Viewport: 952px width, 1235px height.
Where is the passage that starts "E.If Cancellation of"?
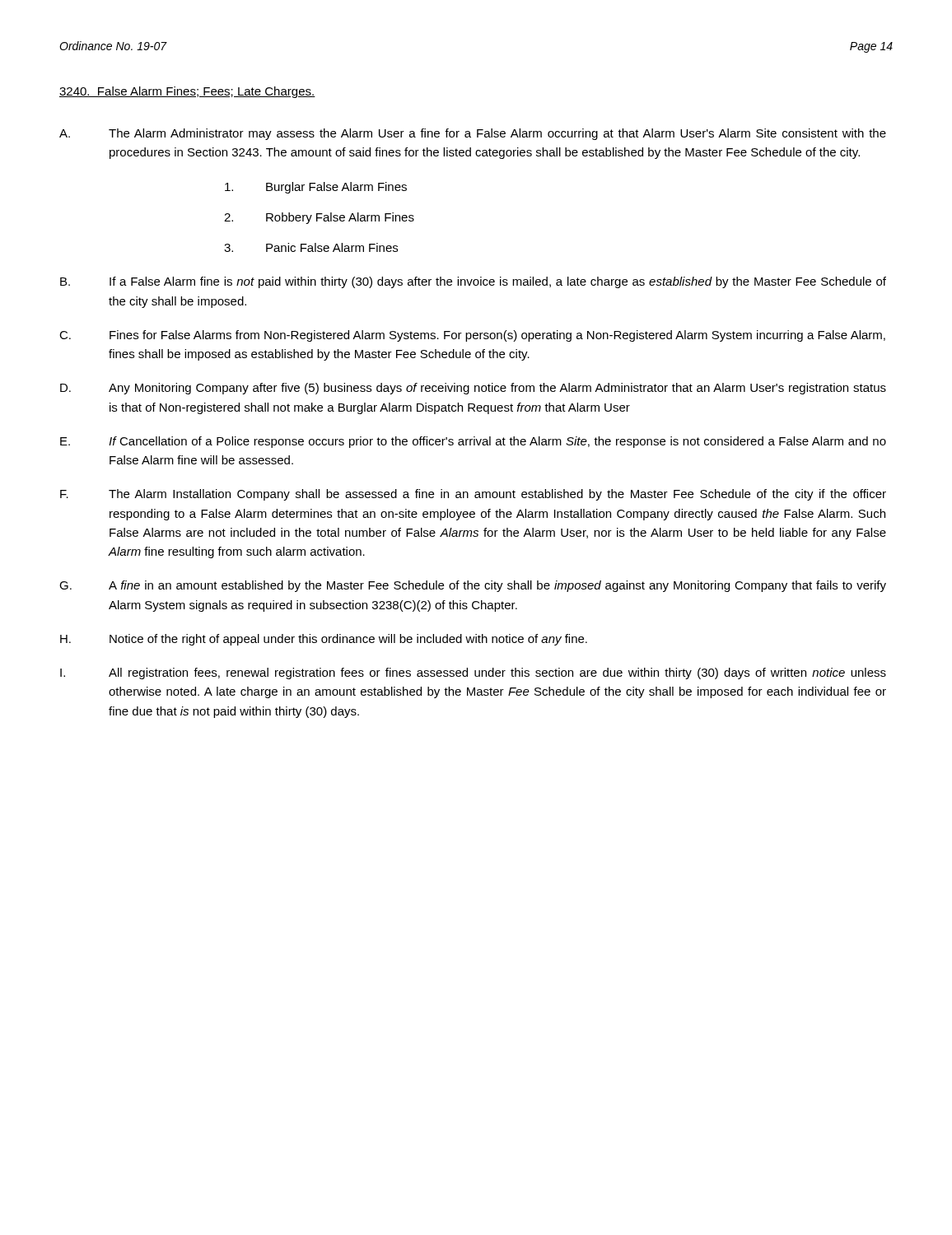(x=473, y=450)
